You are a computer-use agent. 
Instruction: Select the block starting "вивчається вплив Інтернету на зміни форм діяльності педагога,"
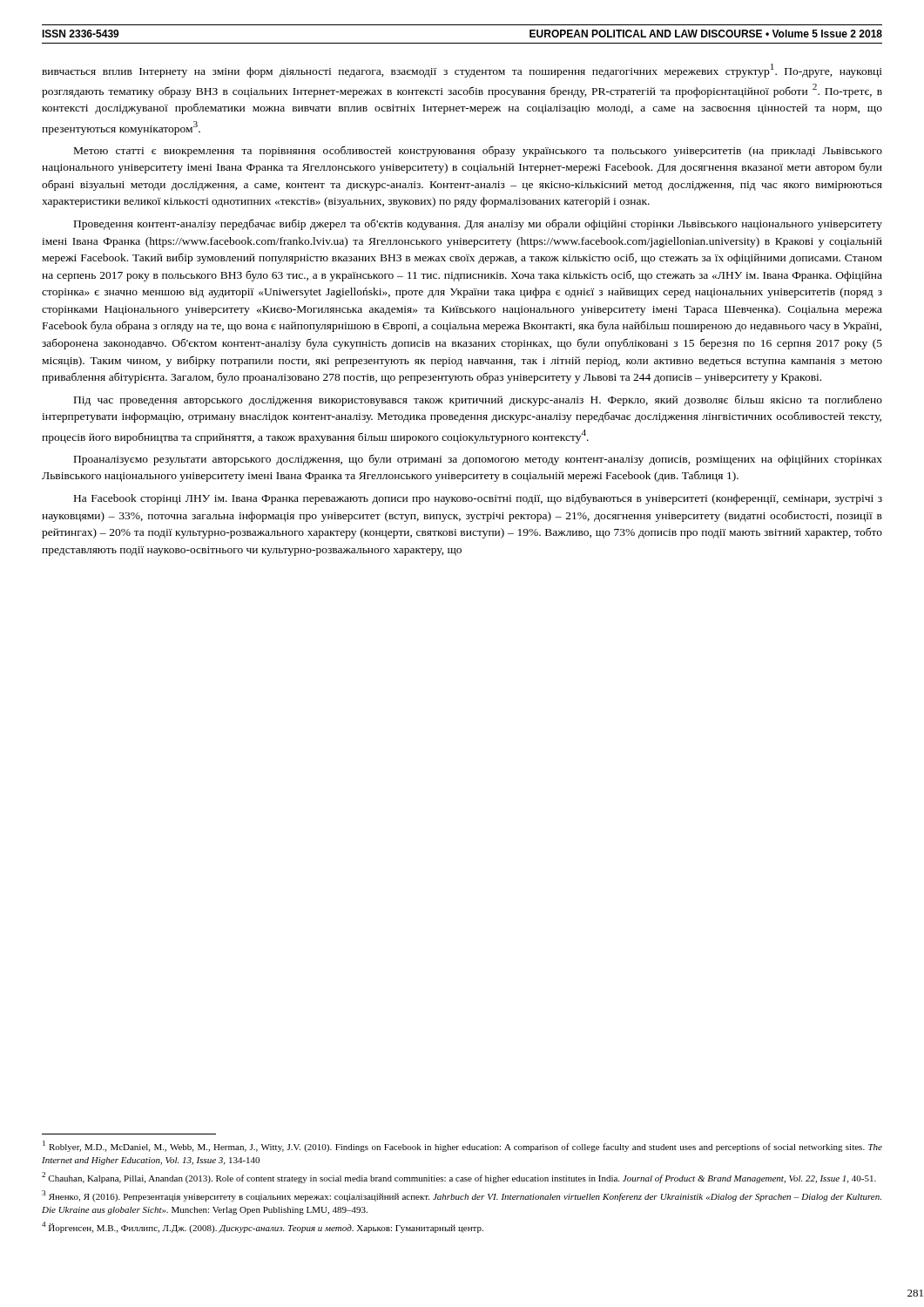coord(462,98)
